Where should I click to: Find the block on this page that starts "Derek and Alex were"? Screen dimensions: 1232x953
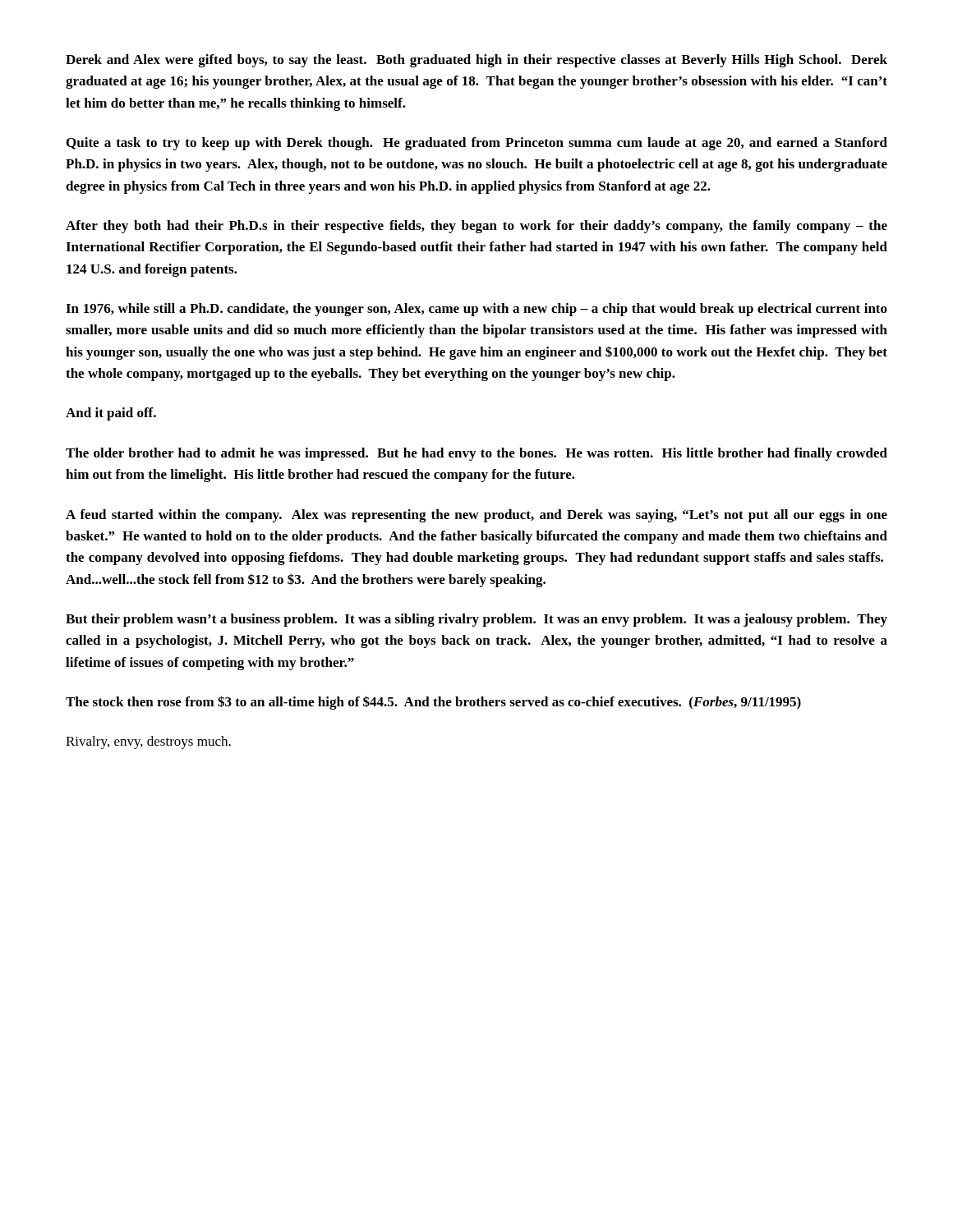coord(476,81)
